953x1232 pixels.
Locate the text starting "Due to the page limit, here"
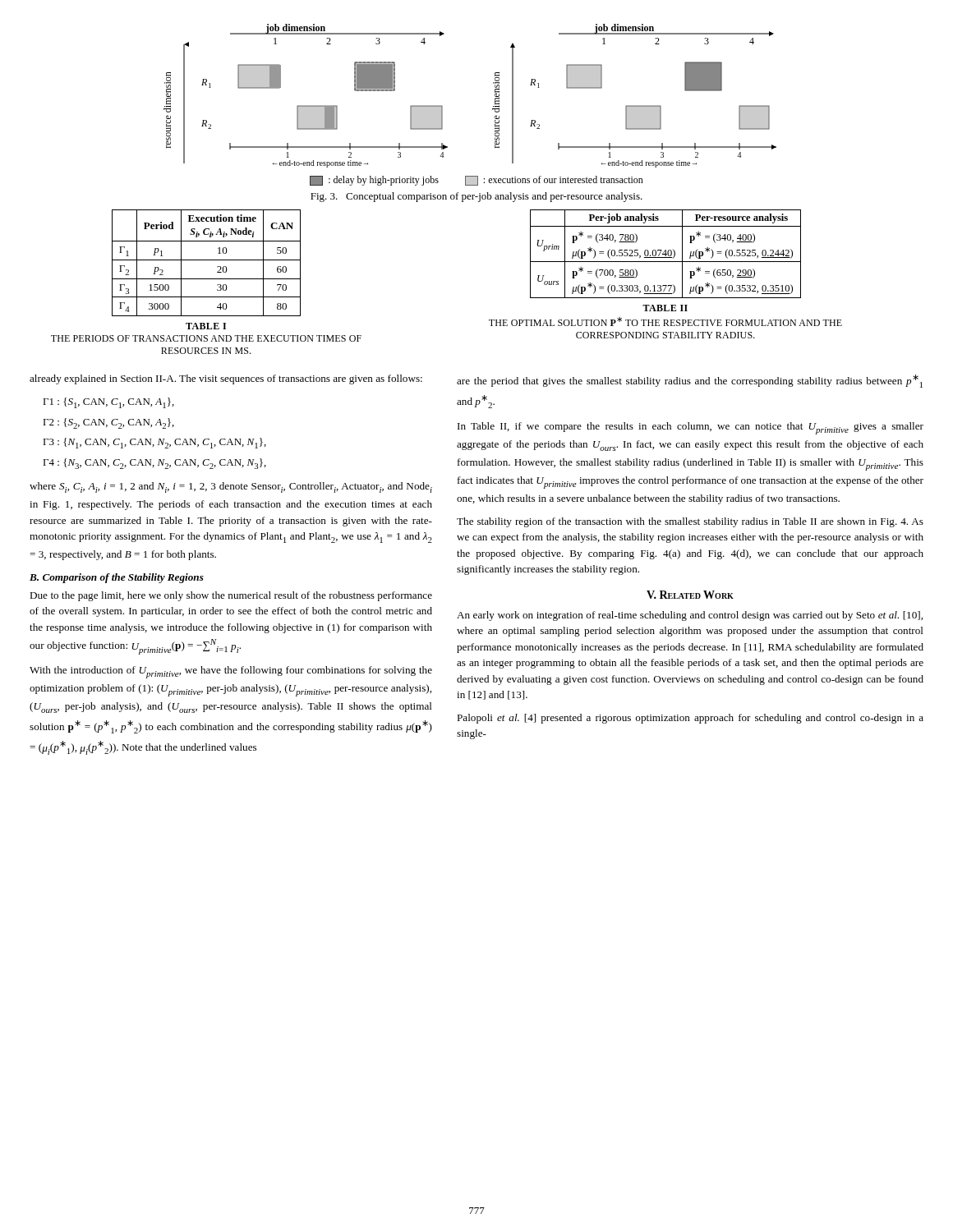pyautogui.click(x=231, y=672)
